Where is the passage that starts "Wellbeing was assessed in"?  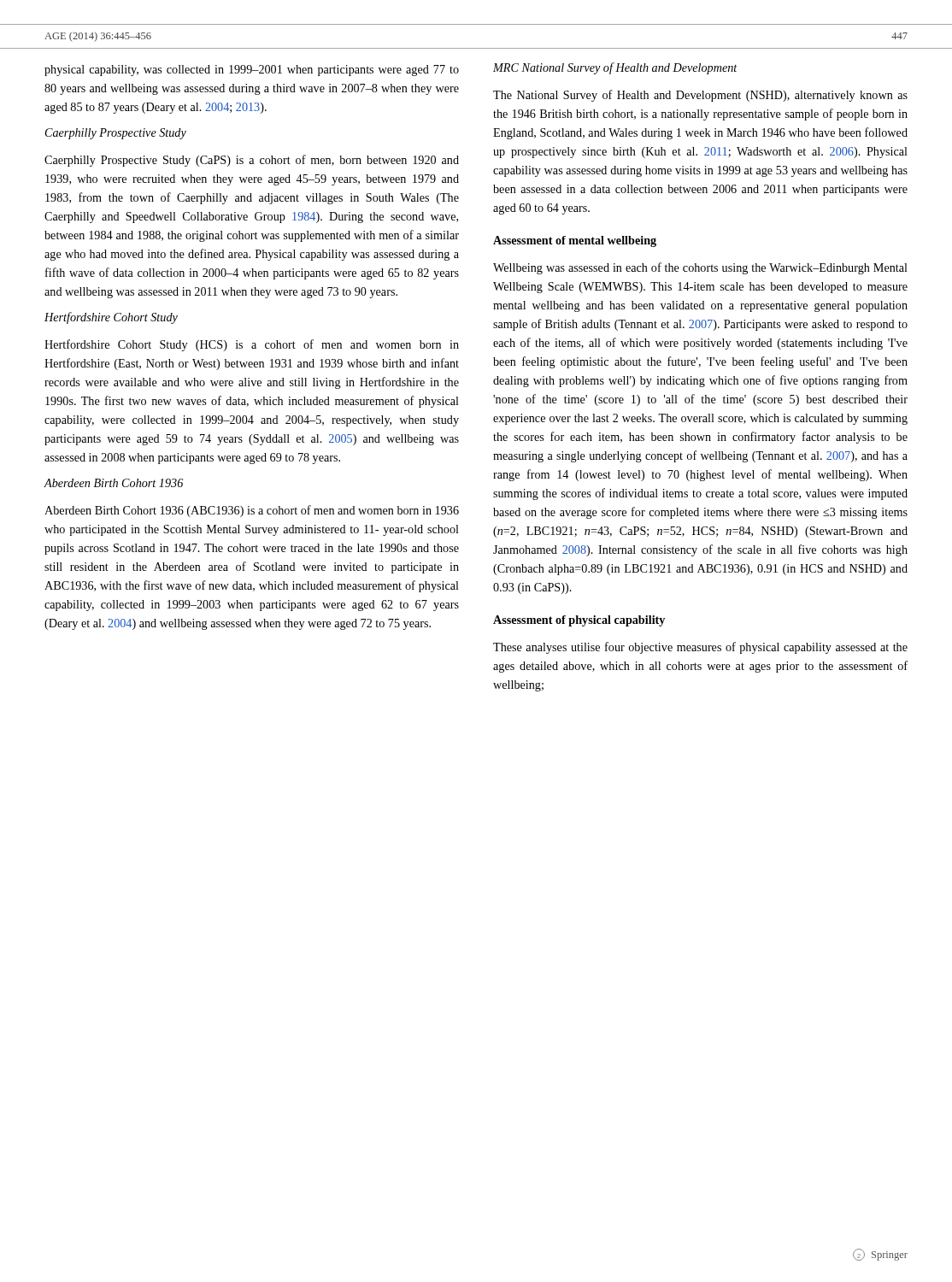[x=700, y=427]
